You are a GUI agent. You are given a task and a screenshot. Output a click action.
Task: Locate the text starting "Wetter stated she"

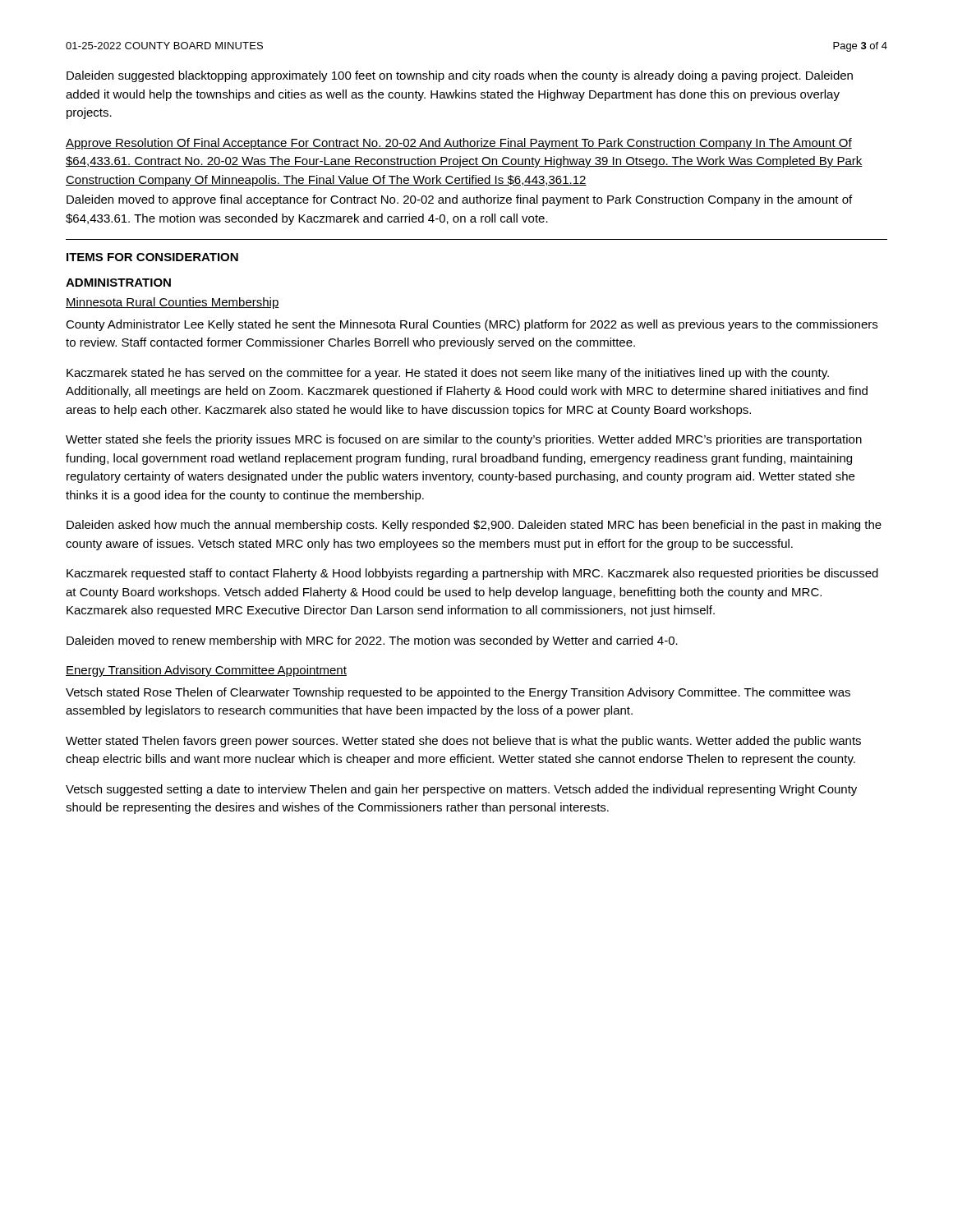tap(476, 467)
